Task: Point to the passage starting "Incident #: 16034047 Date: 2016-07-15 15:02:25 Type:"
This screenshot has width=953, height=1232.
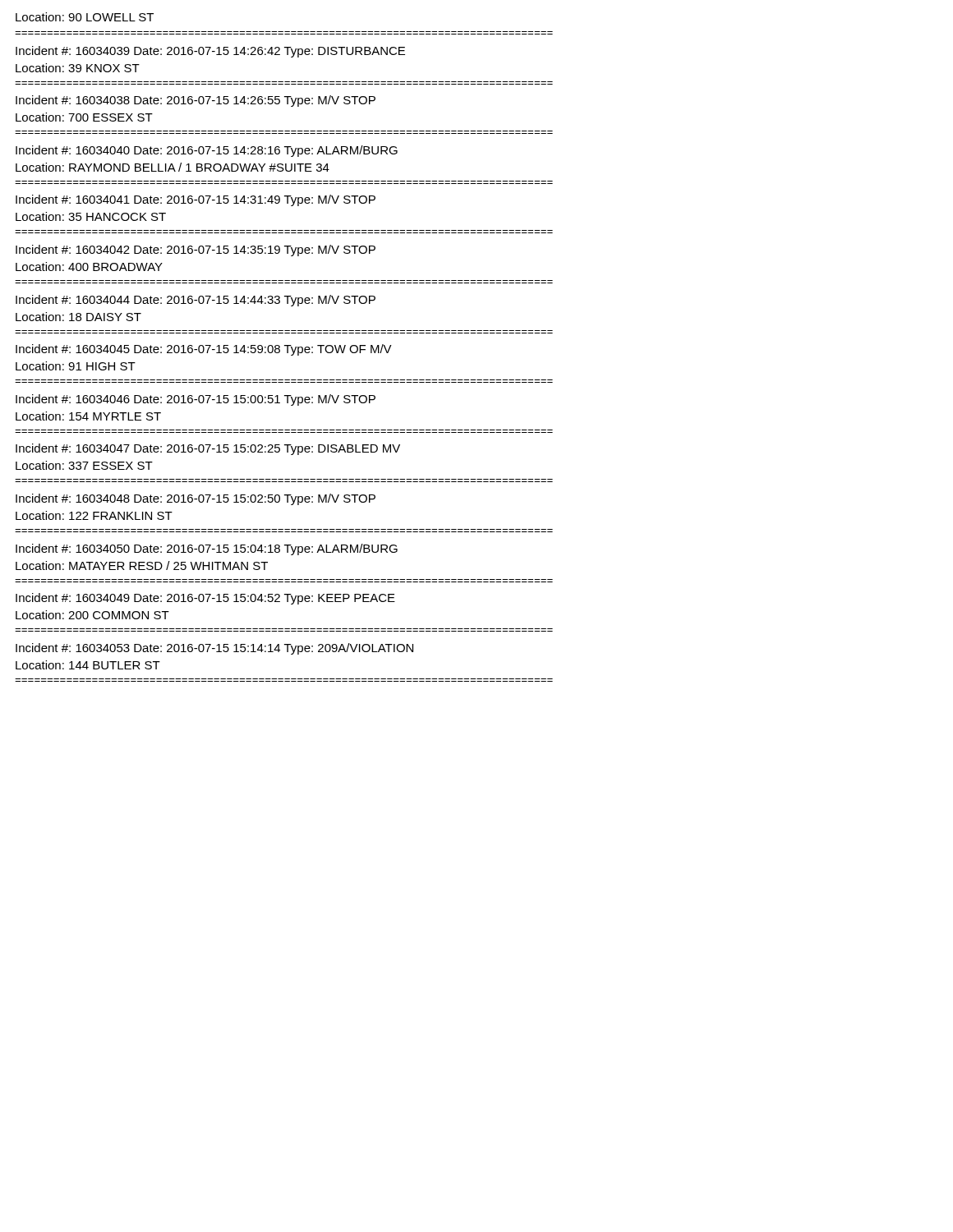Action: click(208, 457)
